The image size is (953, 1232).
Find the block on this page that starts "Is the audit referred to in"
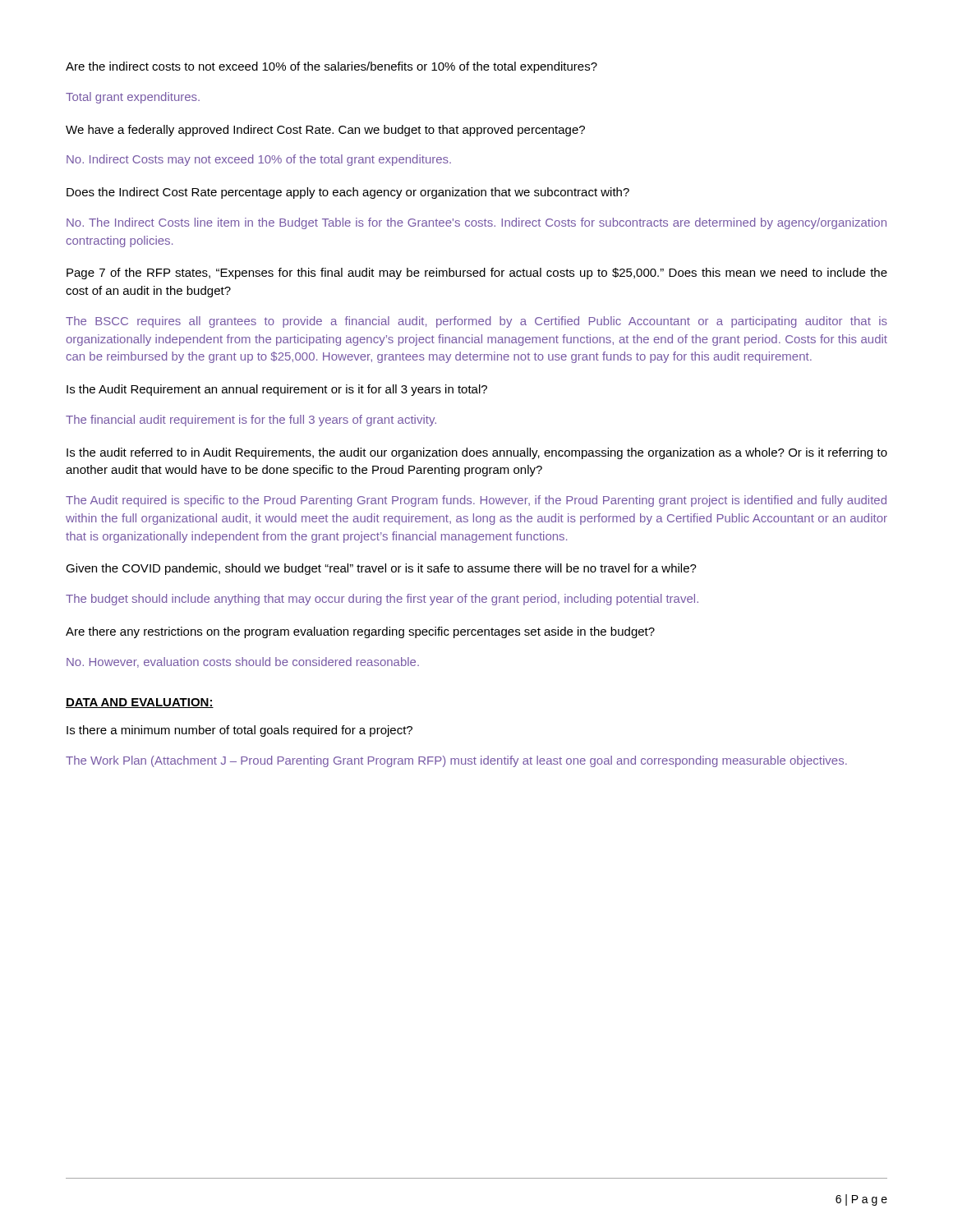pos(476,494)
